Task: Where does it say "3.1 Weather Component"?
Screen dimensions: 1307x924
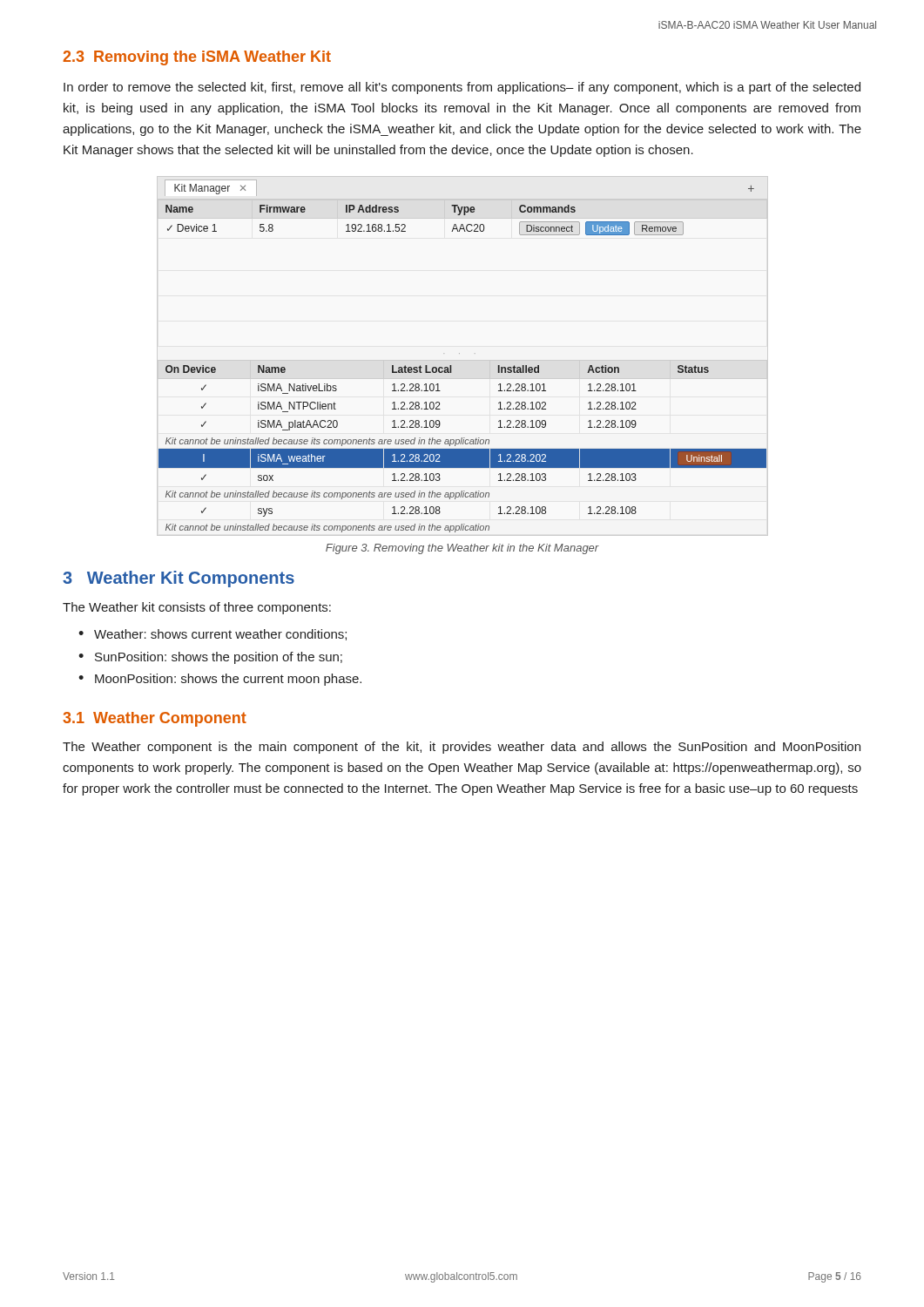Action: pos(154,718)
